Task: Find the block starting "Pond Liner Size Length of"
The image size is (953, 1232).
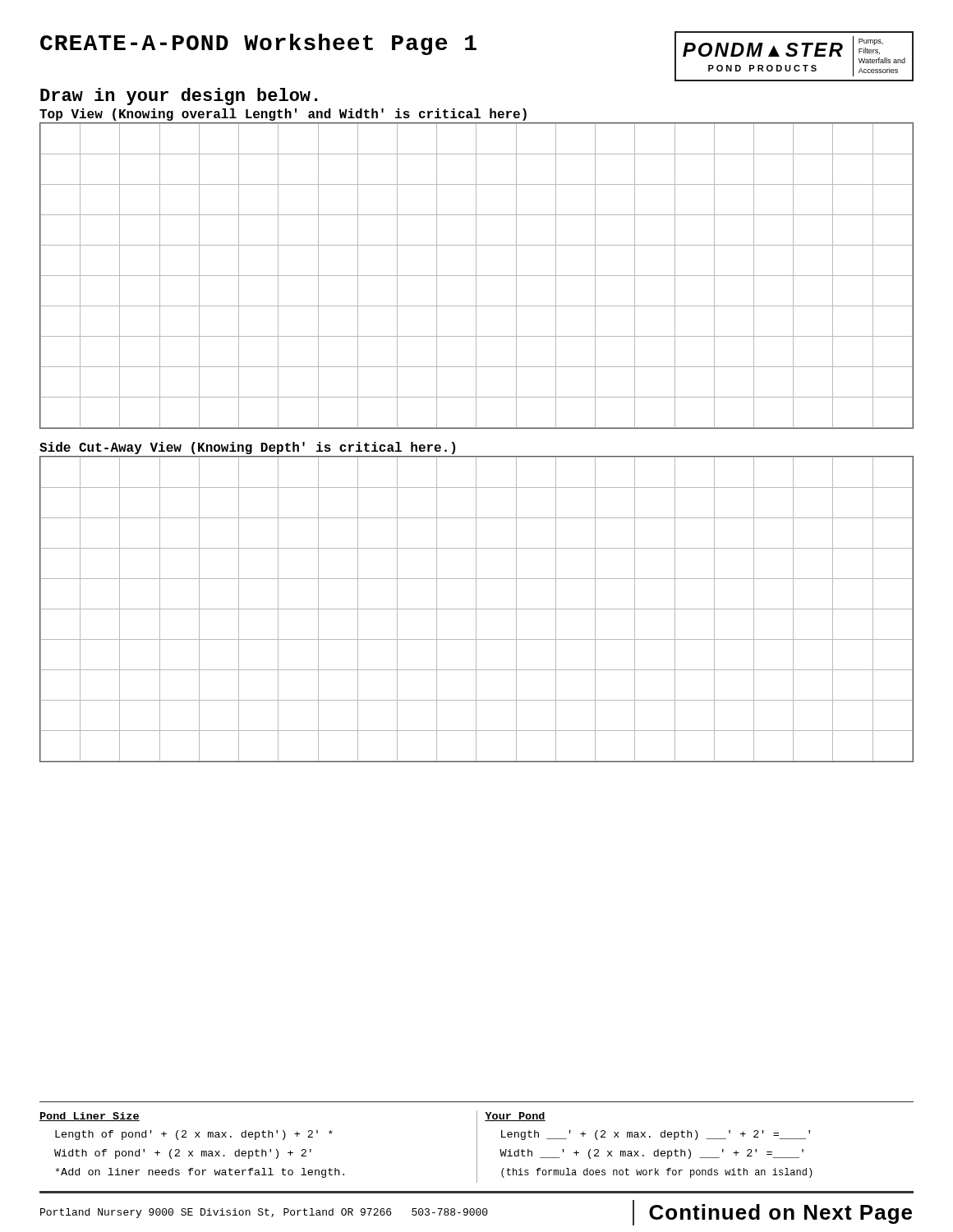Action: tap(254, 1147)
